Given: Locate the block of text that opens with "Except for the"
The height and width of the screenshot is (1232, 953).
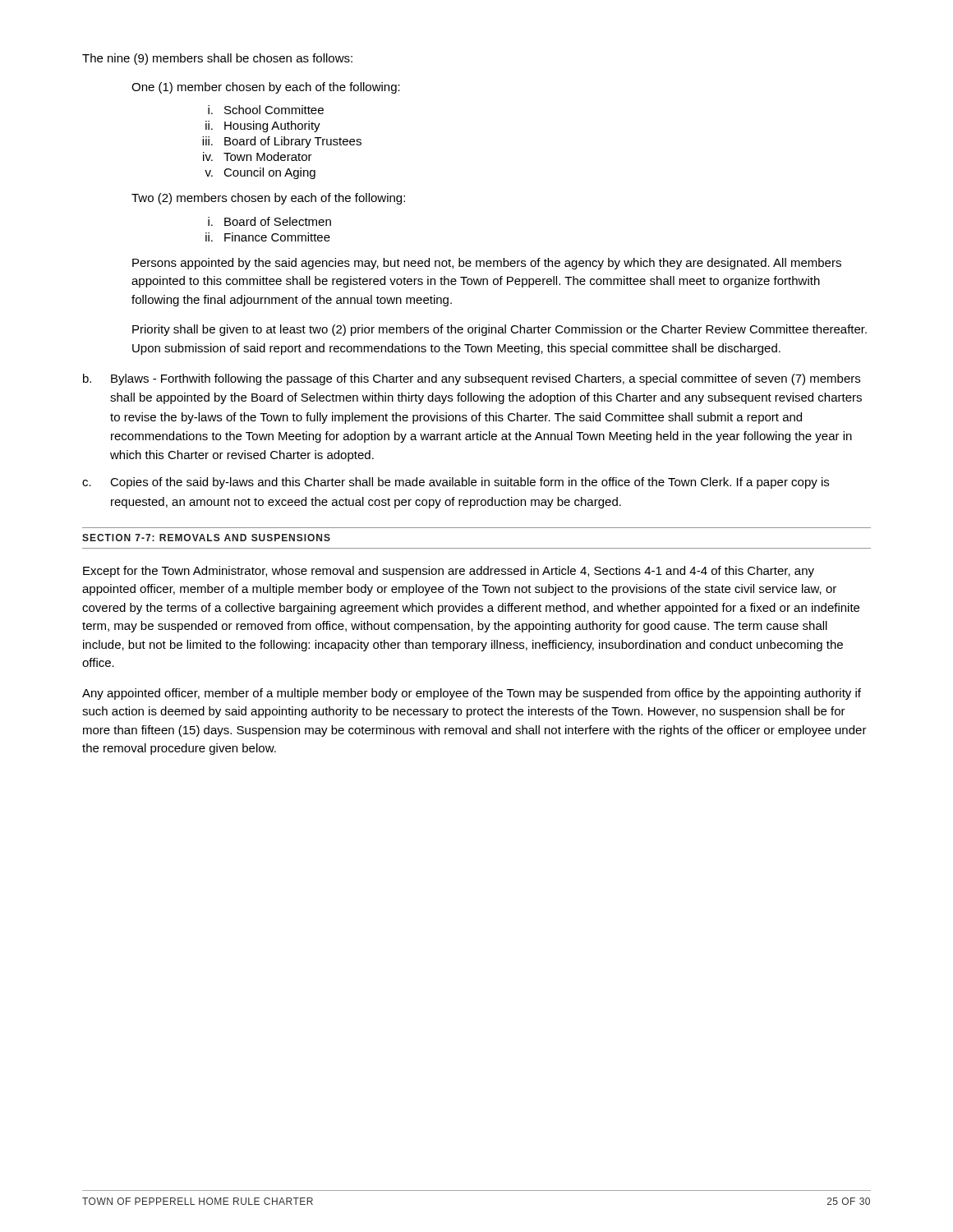Looking at the screenshot, I should (x=471, y=616).
